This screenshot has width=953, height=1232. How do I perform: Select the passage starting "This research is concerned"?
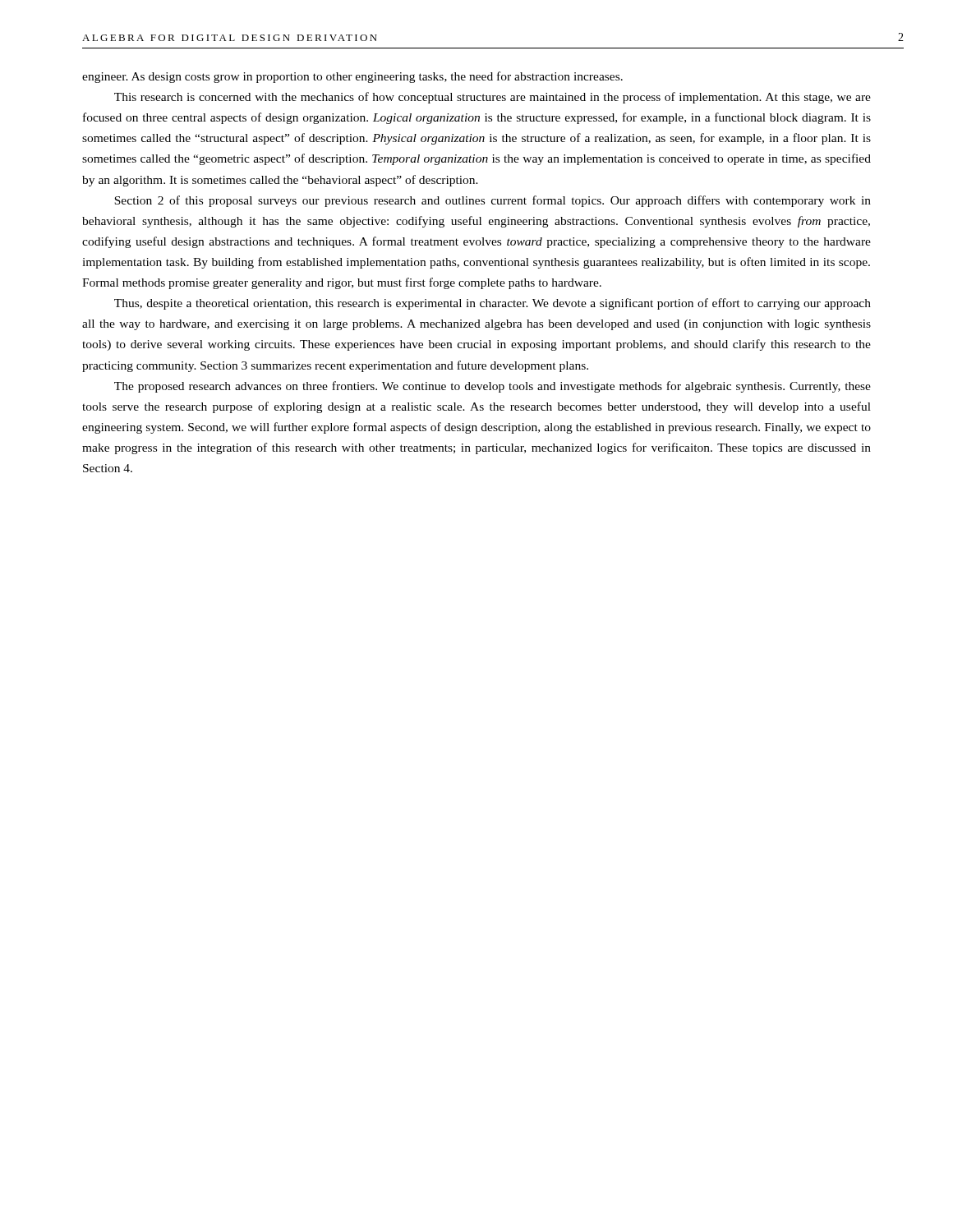[x=476, y=138]
